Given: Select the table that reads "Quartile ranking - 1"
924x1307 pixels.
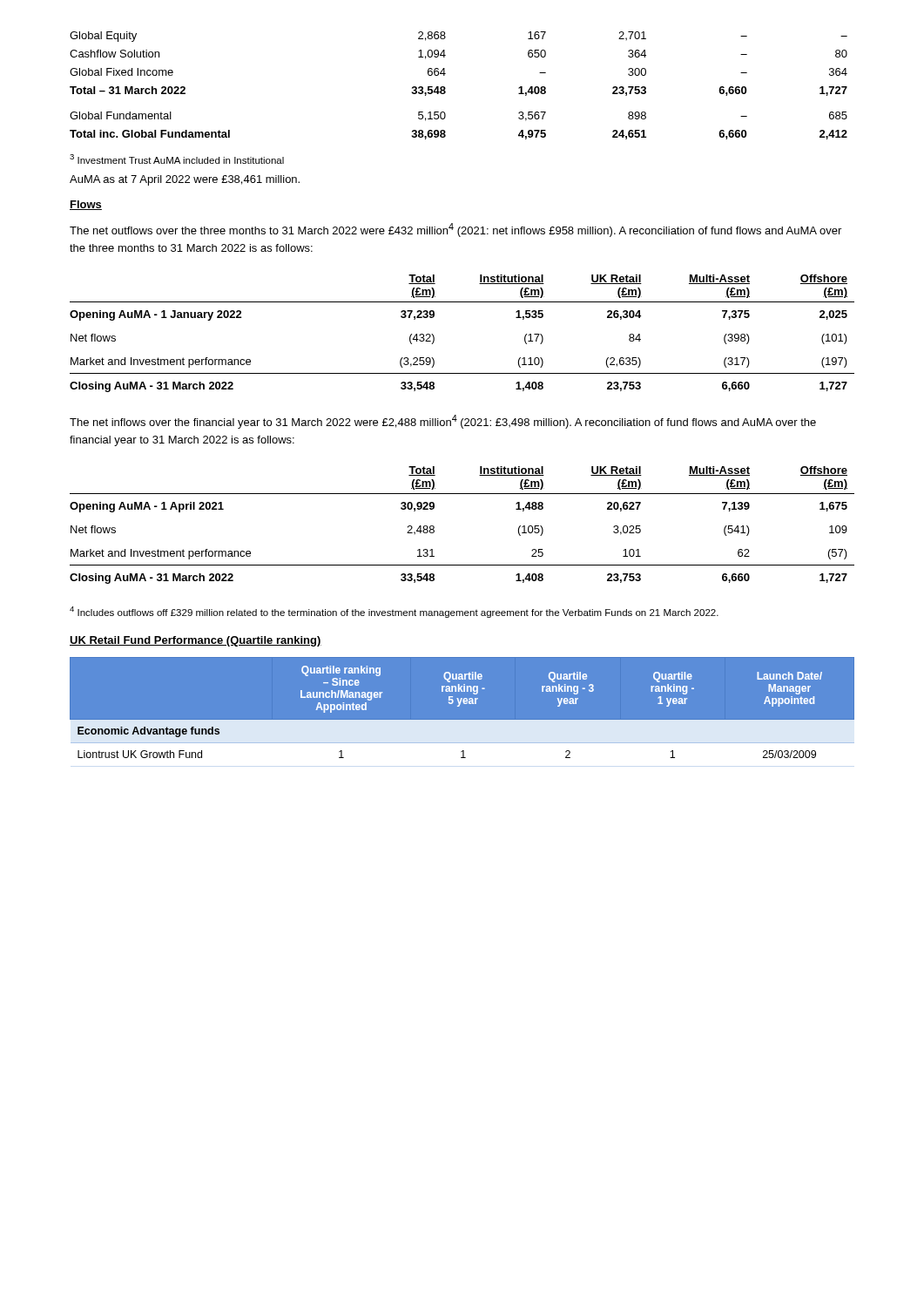Looking at the screenshot, I should point(462,712).
